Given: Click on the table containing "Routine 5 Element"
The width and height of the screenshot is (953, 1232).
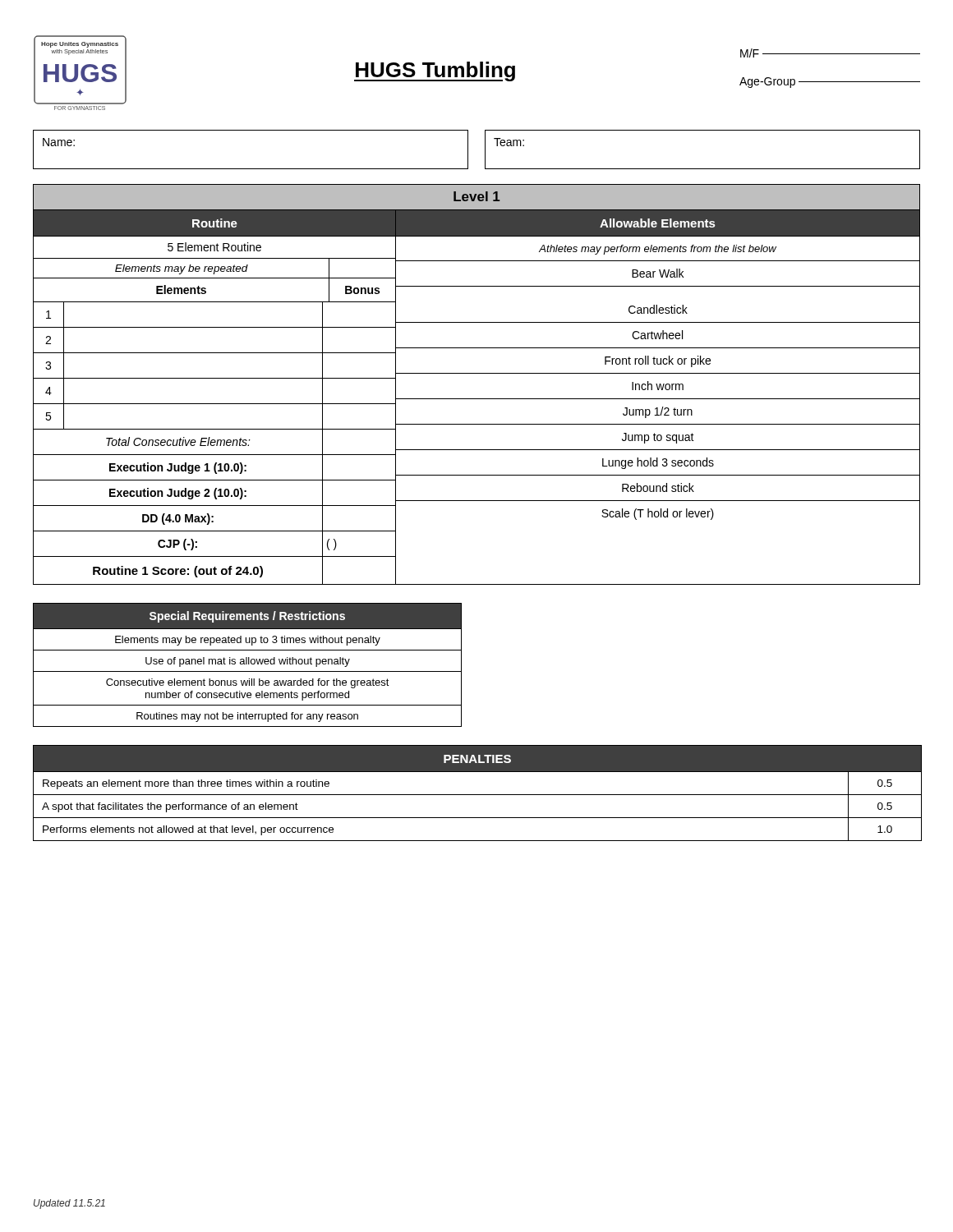Looking at the screenshot, I should [476, 398].
